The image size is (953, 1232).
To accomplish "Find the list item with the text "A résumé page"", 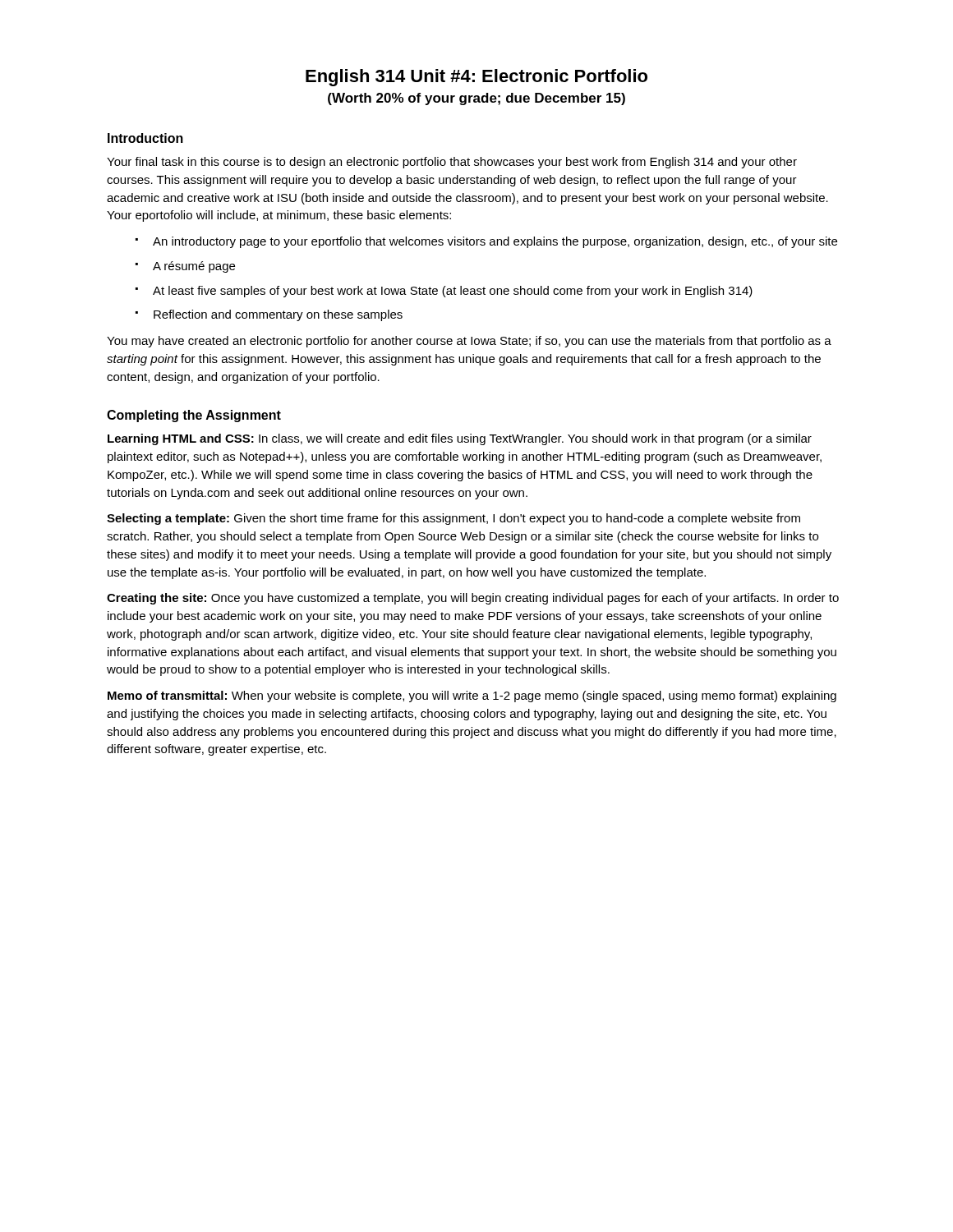I will click(194, 265).
